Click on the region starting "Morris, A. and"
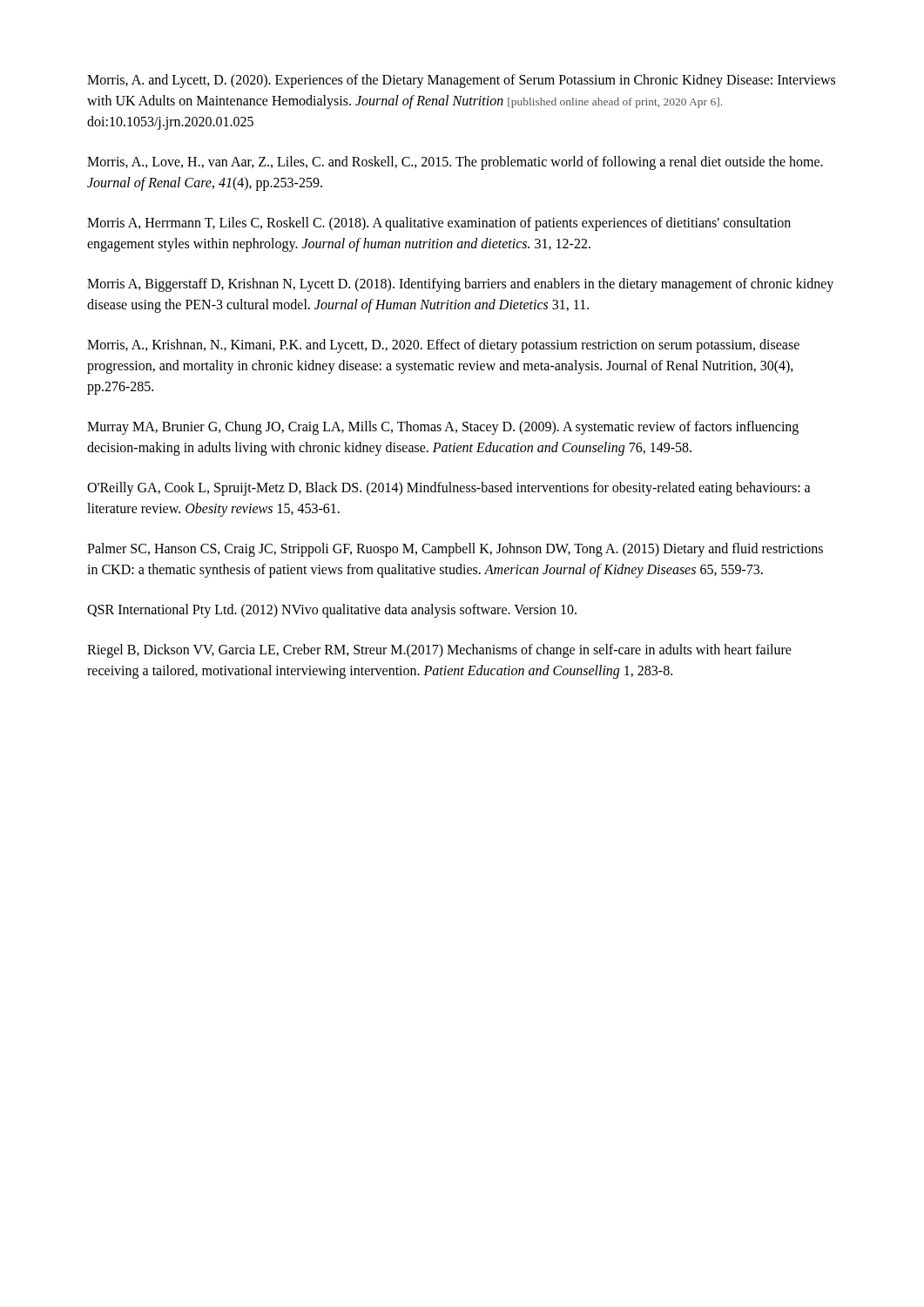Image resolution: width=924 pixels, height=1307 pixels. [x=461, y=101]
